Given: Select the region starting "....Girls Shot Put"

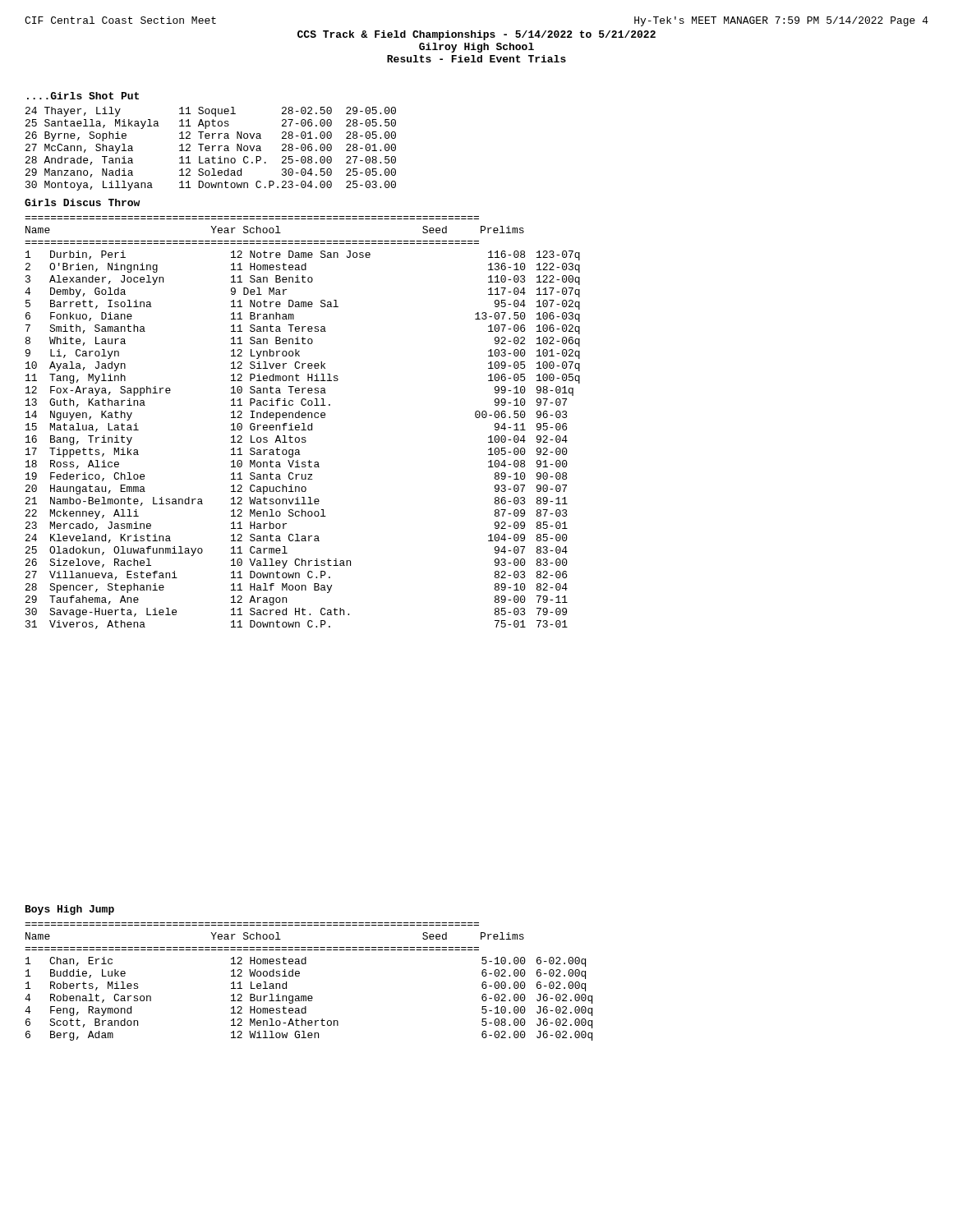Looking at the screenshot, I should pos(82,96).
